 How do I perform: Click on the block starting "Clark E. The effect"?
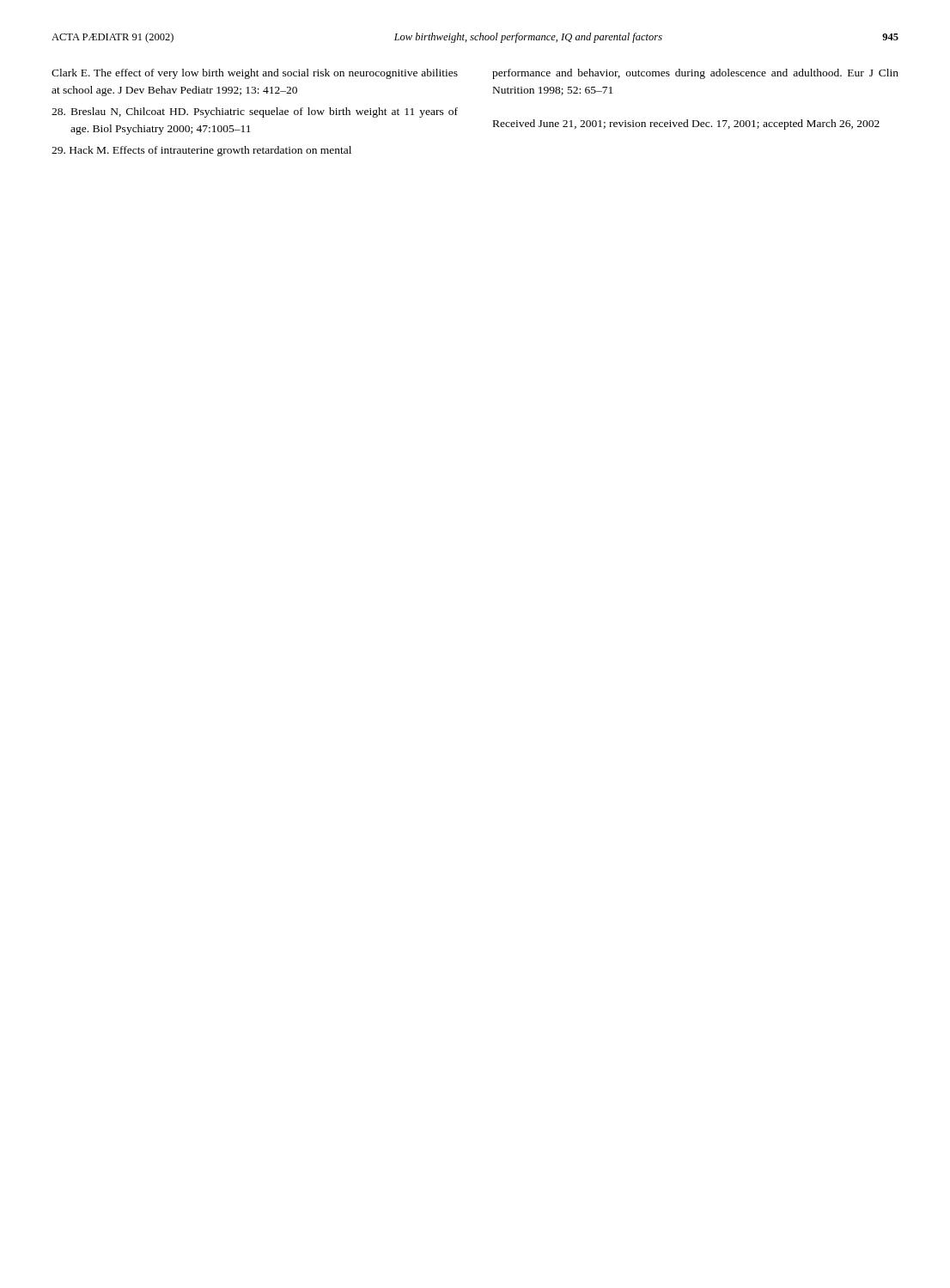pos(255,81)
